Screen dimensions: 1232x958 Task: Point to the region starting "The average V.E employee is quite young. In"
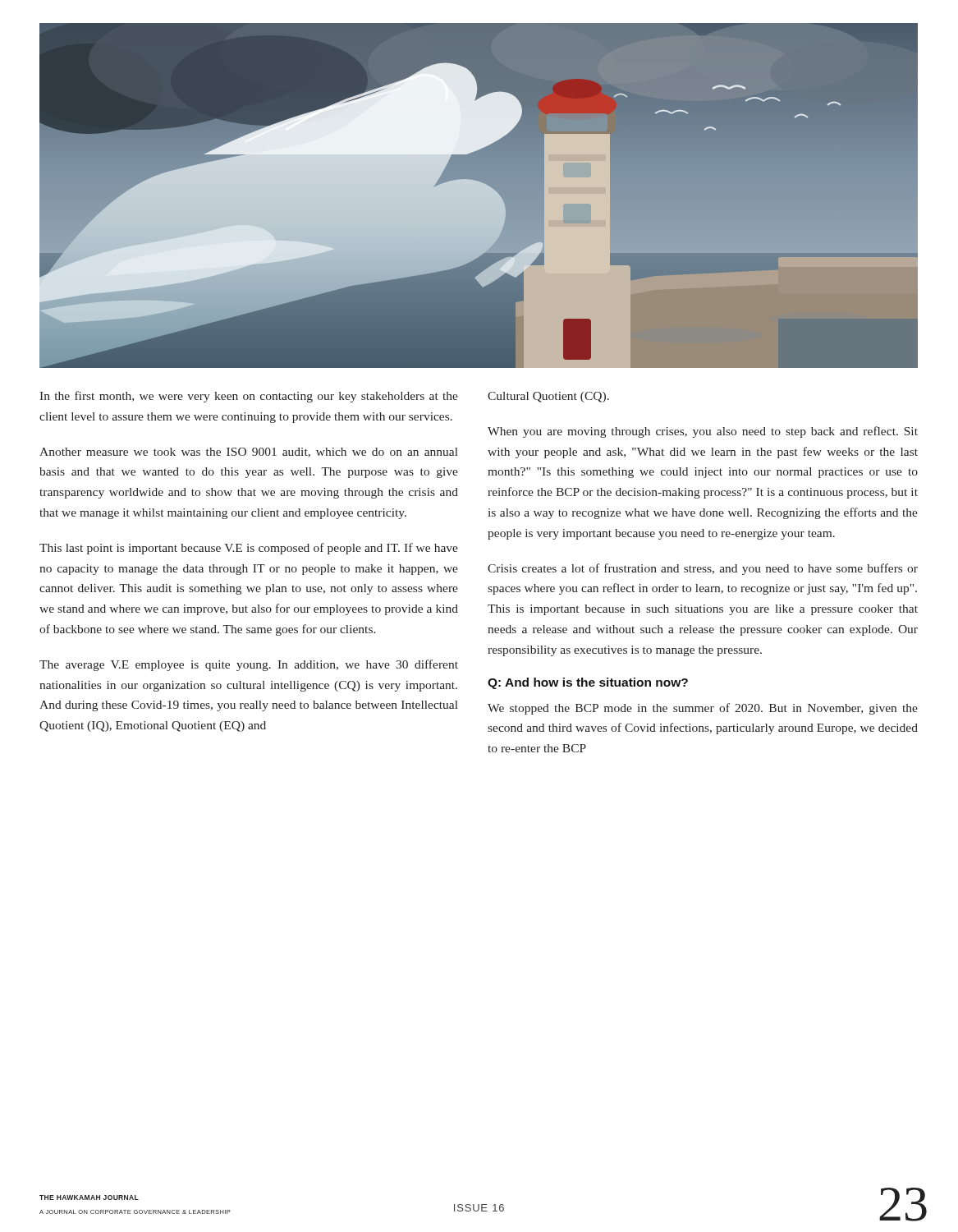pyautogui.click(x=249, y=694)
